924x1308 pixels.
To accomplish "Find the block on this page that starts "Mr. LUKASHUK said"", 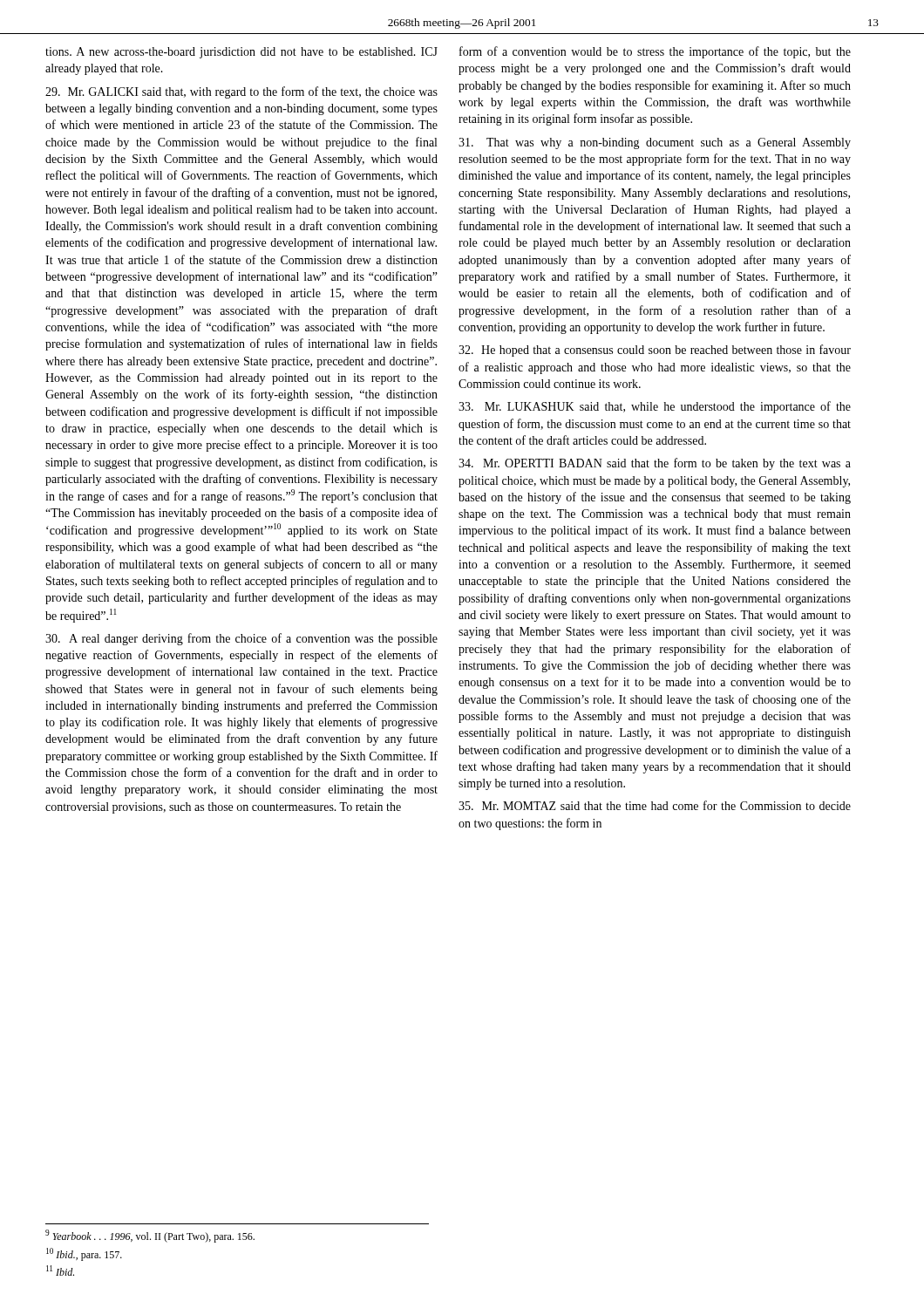I will point(655,424).
